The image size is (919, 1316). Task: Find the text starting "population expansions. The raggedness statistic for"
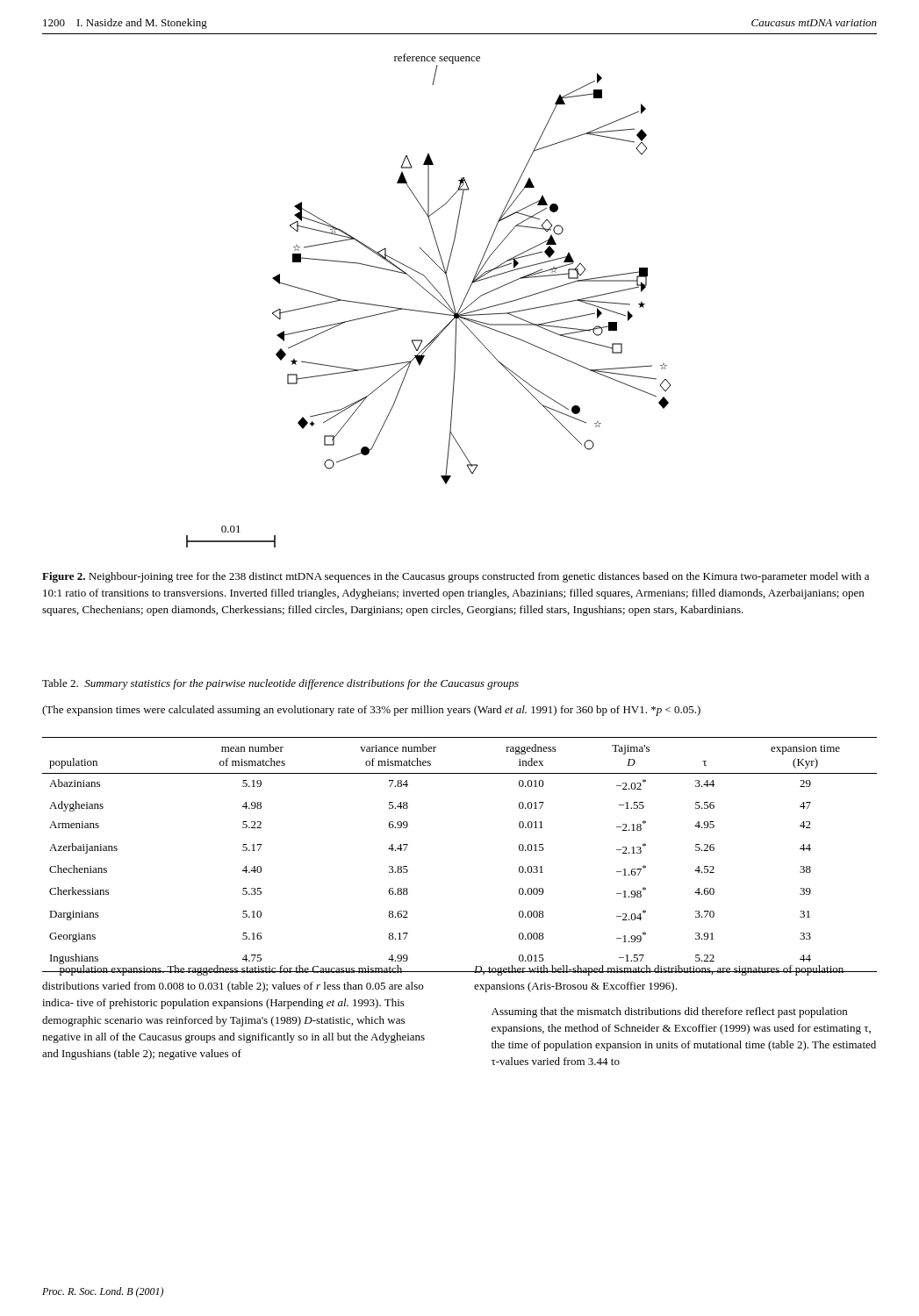tap(242, 1011)
